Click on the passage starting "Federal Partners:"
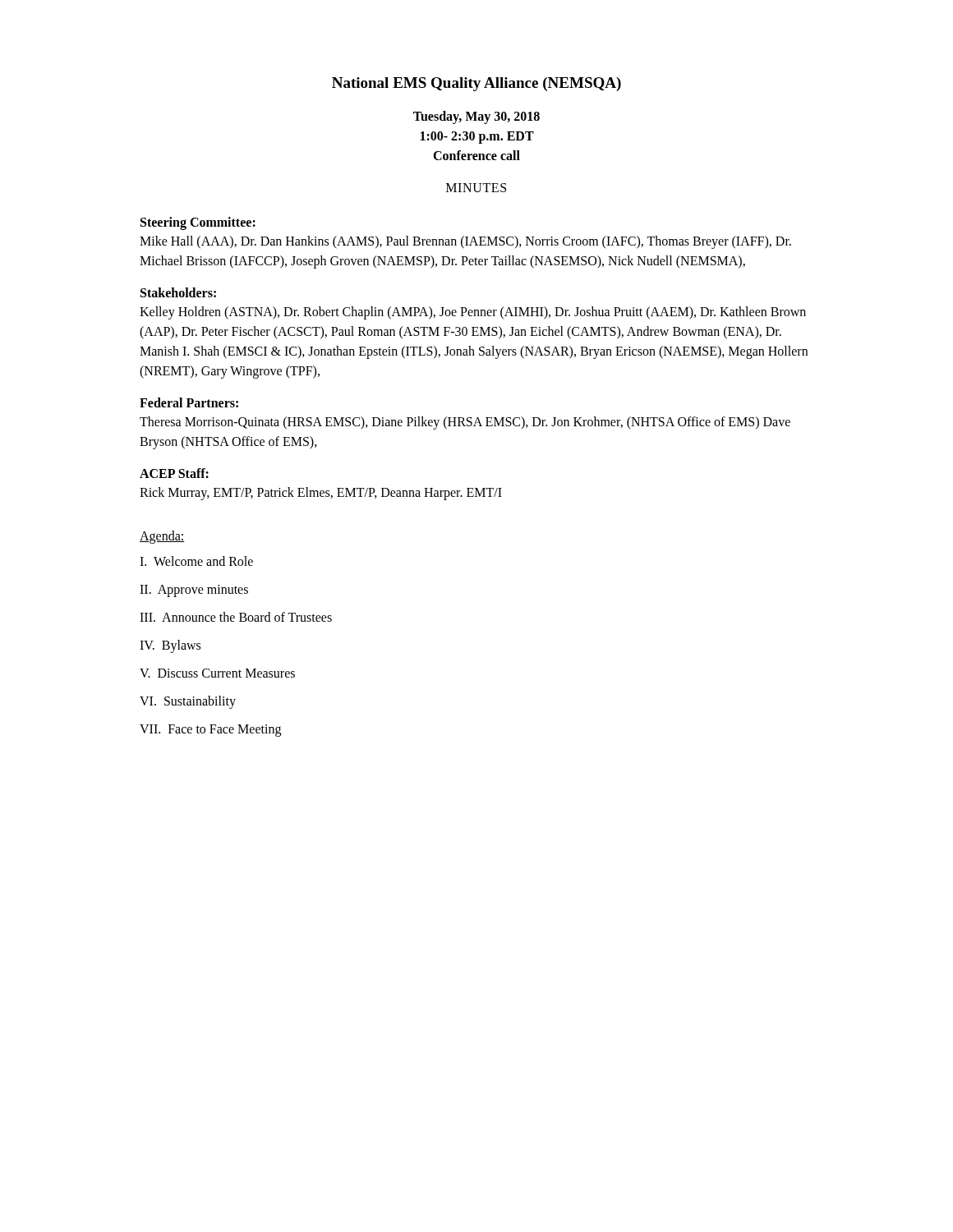Viewport: 953px width, 1232px height. point(190,403)
